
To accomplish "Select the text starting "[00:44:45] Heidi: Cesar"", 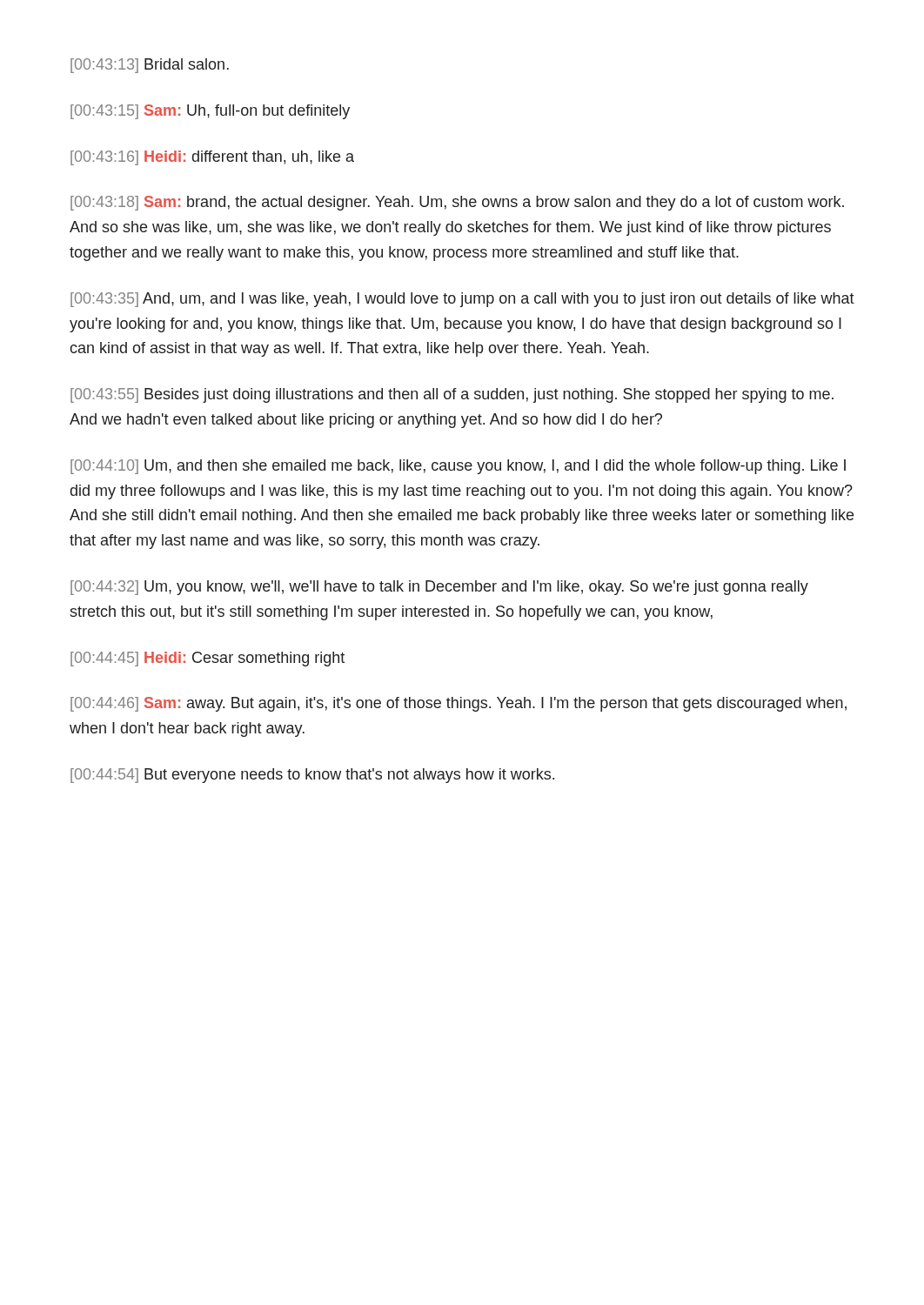I will click(x=207, y=657).
